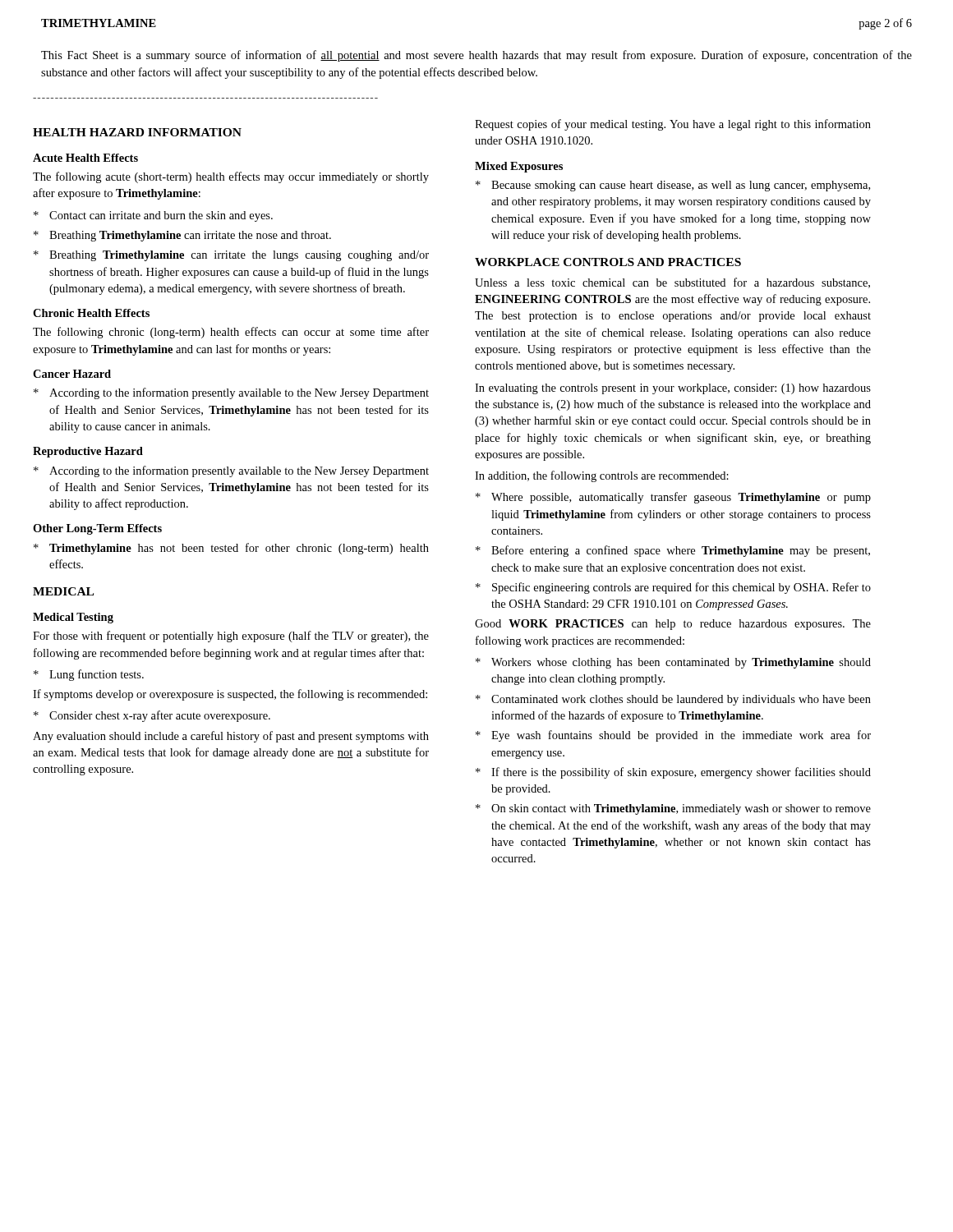Where does it say "Other Long-Term Effects"?
953x1232 pixels.
click(97, 529)
